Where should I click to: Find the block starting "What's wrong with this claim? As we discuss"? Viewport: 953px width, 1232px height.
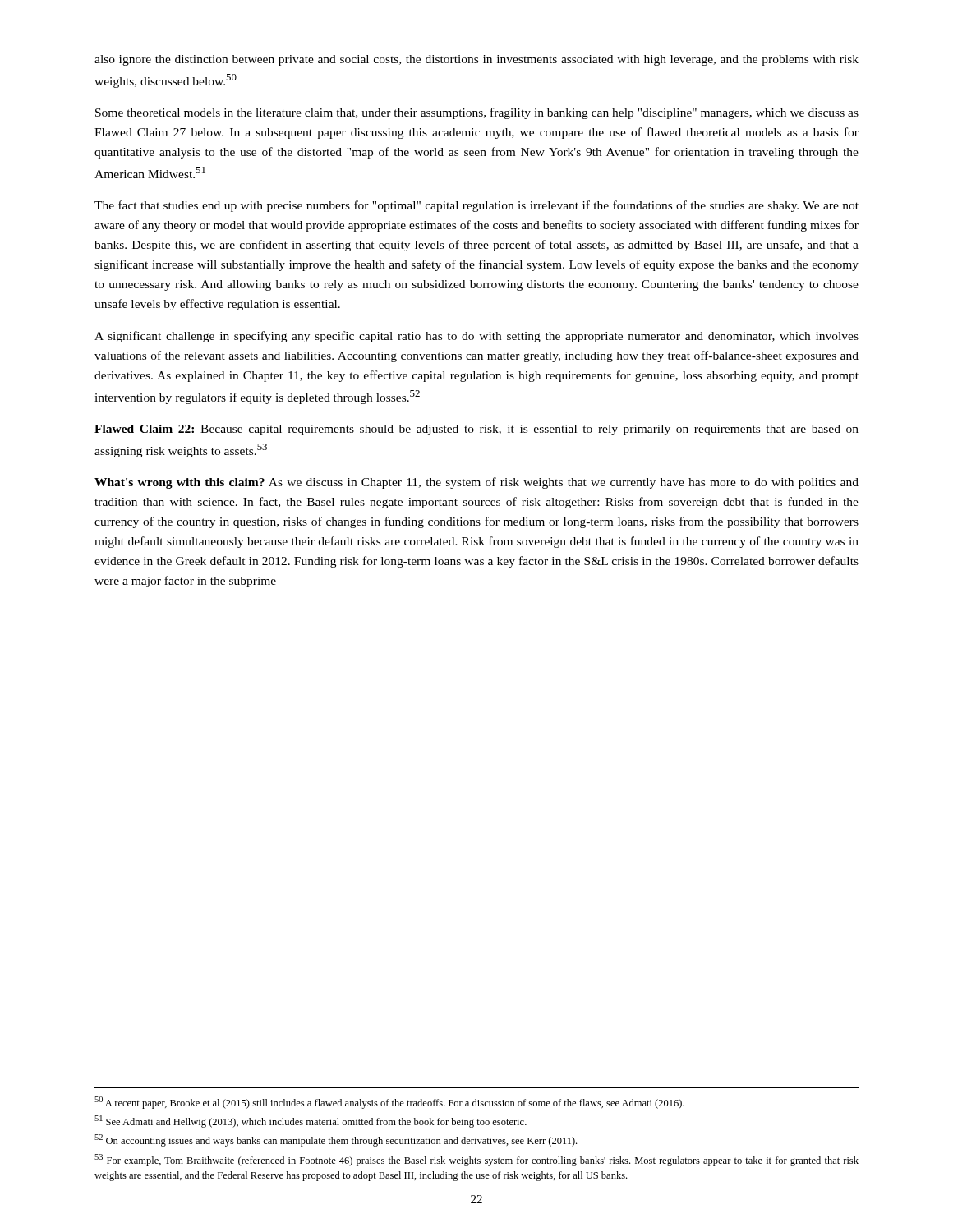(x=476, y=531)
